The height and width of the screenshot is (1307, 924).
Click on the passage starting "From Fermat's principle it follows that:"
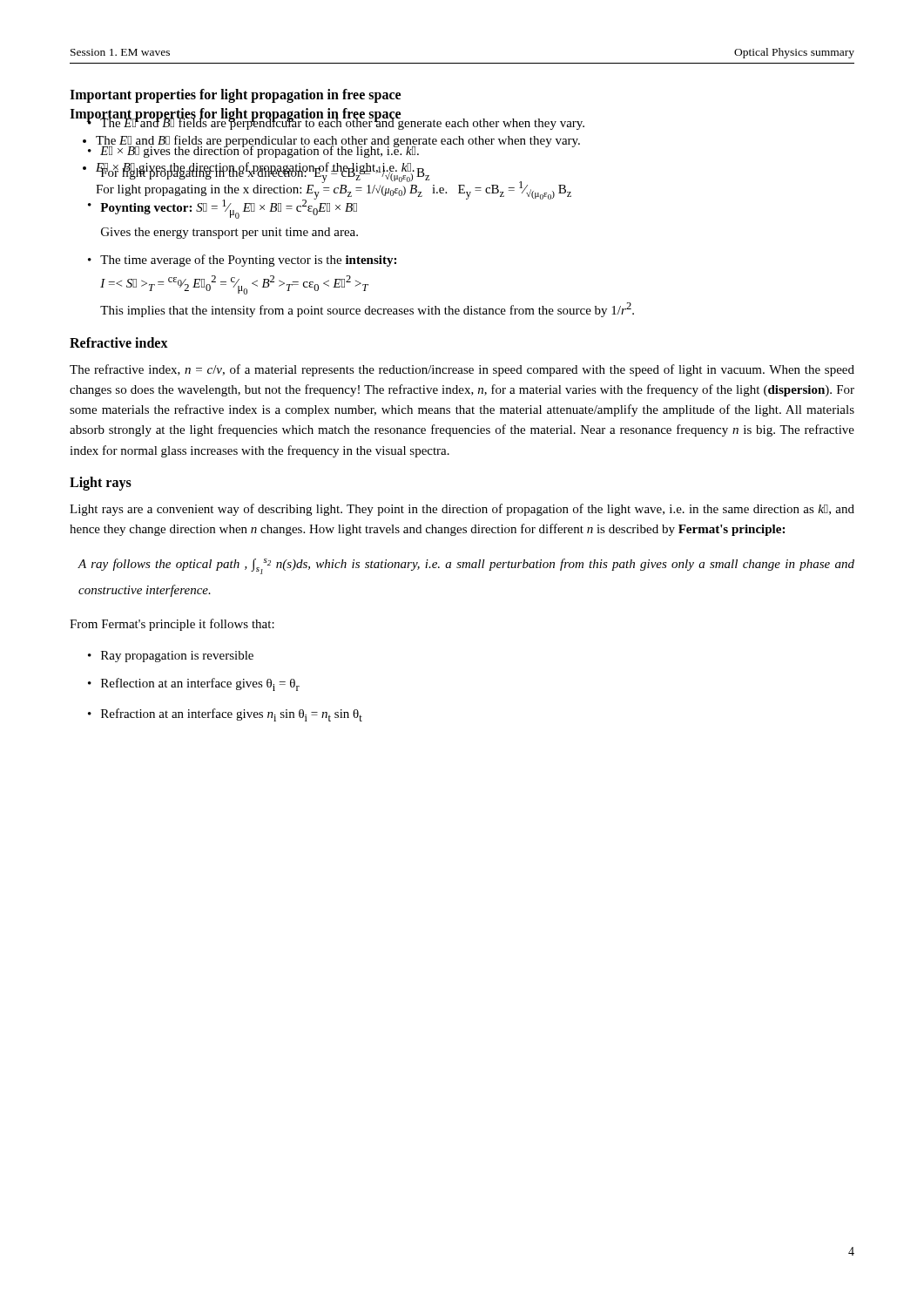click(x=172, y=624)
